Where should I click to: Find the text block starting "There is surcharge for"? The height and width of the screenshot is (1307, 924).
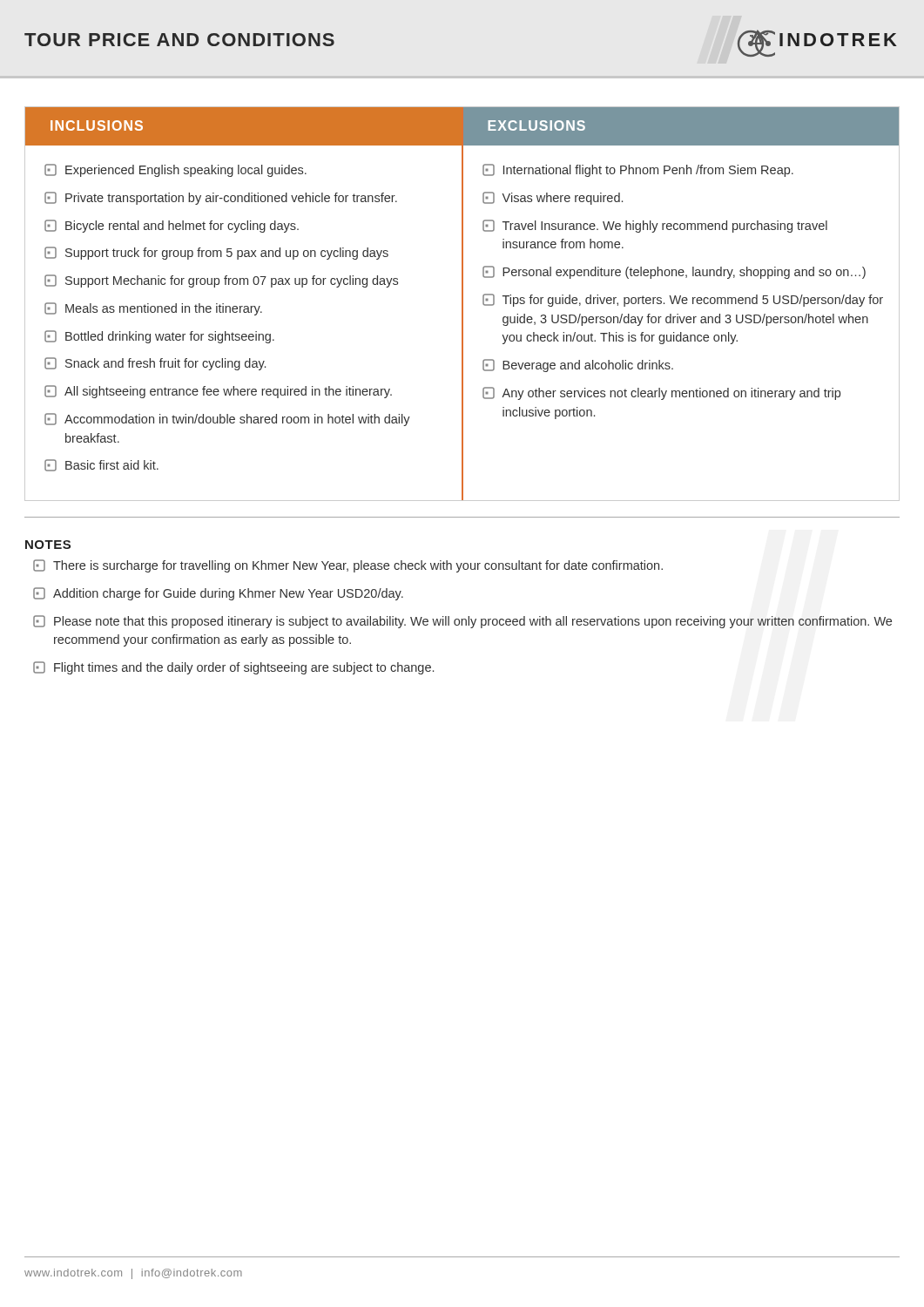(x=348, y=566)
